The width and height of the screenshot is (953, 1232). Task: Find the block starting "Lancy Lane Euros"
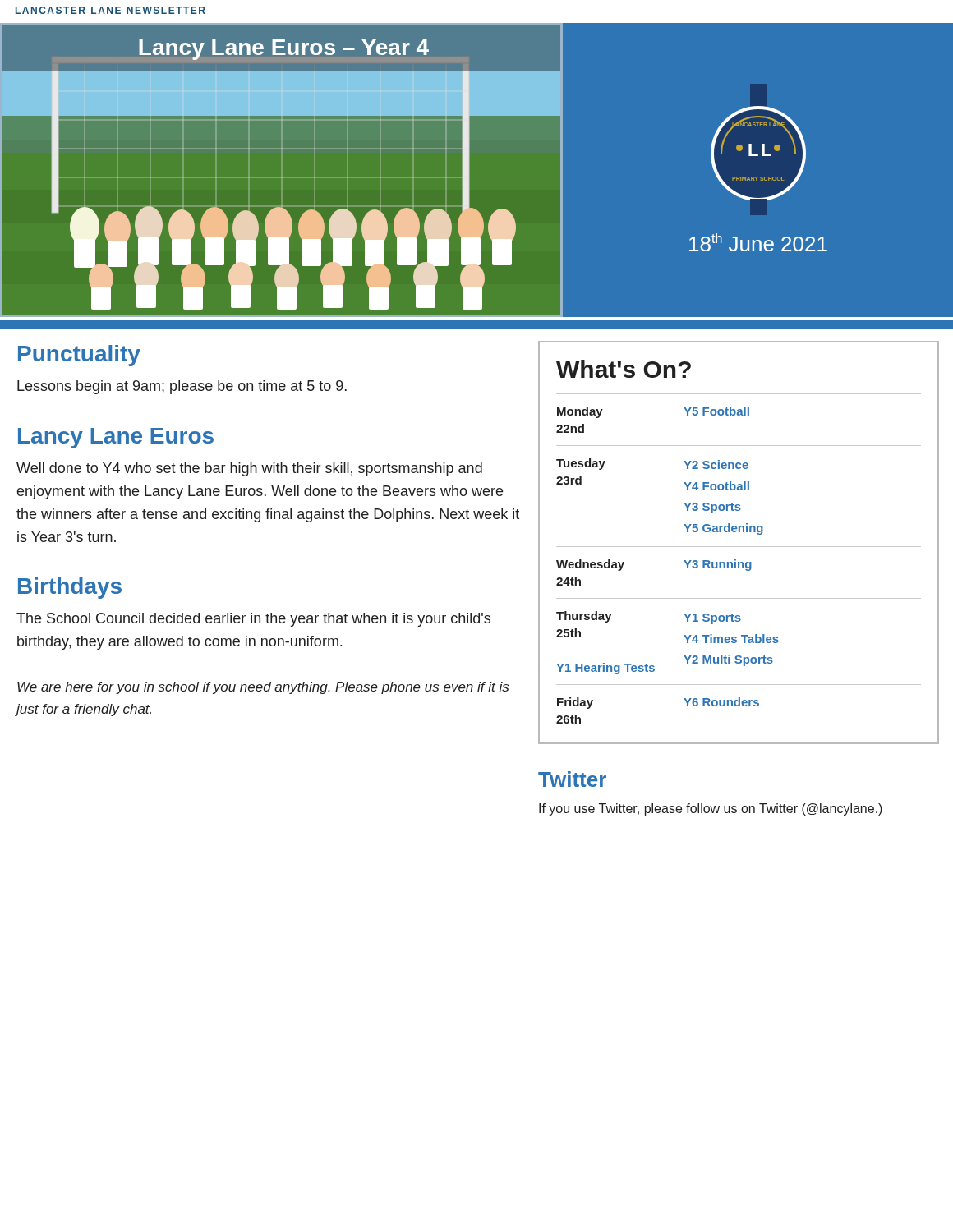point(116,436)
